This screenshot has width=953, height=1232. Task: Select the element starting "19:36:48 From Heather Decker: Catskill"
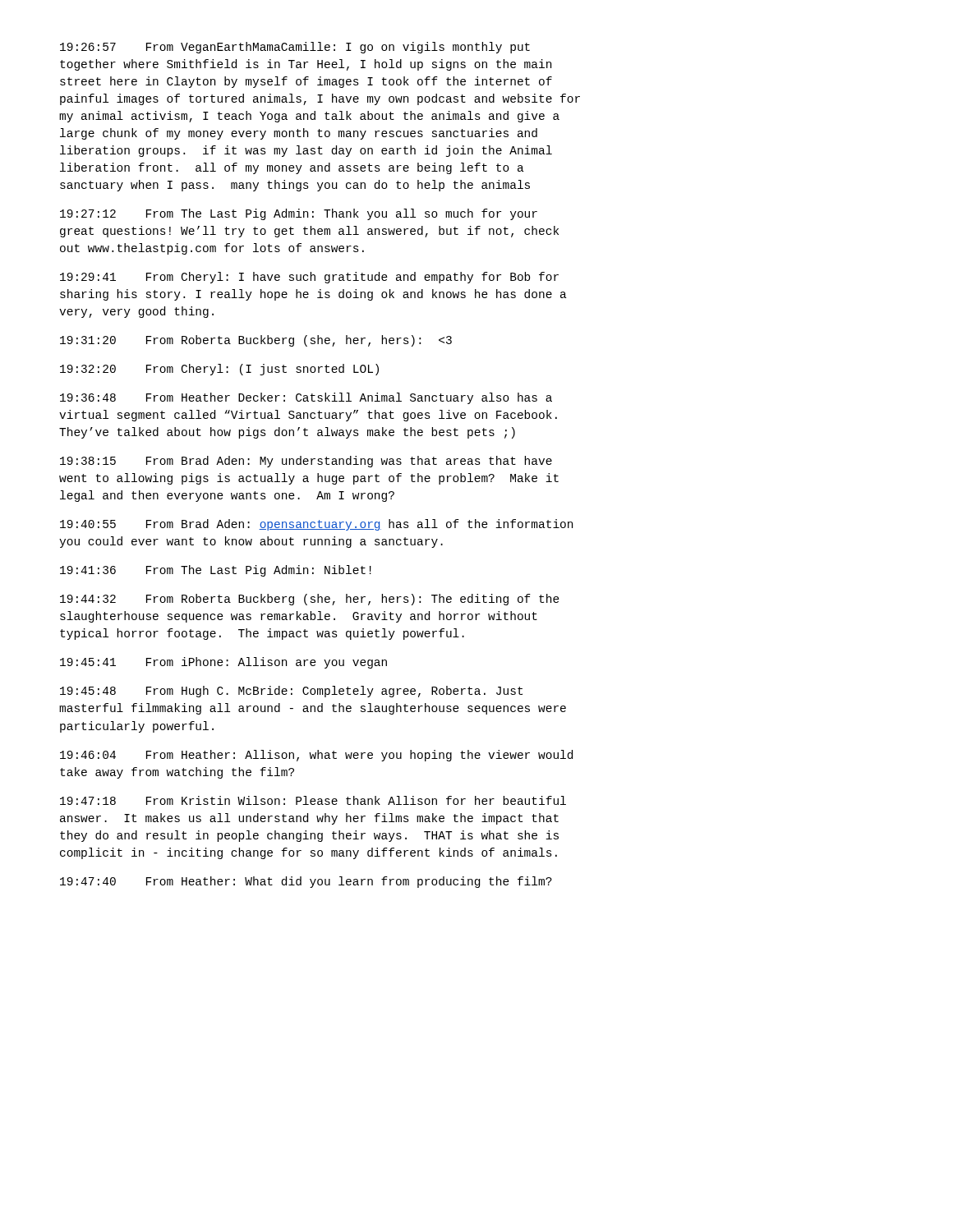pyautogui.click(x=309, y=416)
